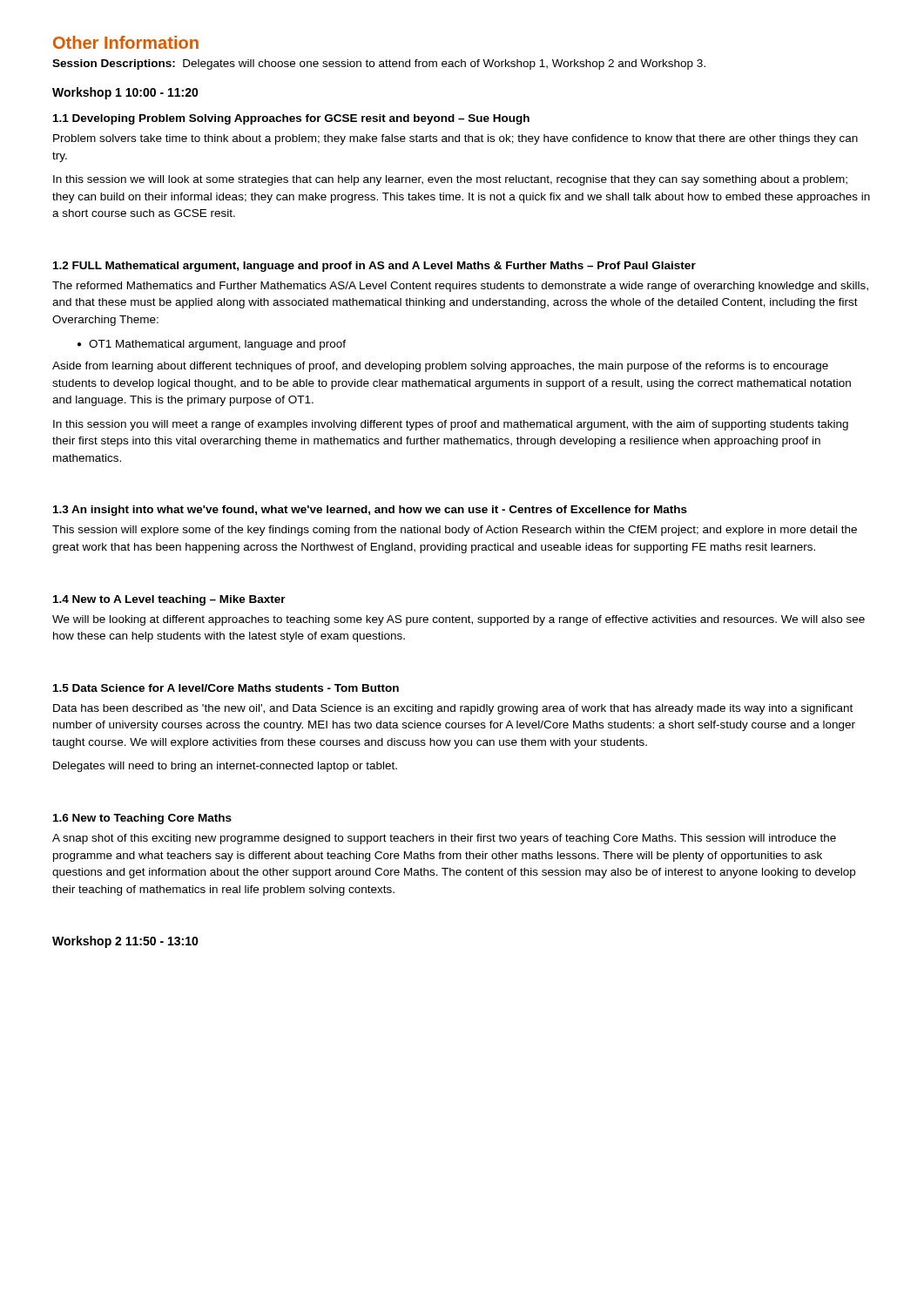Locate the block of text that opens with "In this session we will look at"
Viewport: 924px width, 1307px height.
(461, 196)
